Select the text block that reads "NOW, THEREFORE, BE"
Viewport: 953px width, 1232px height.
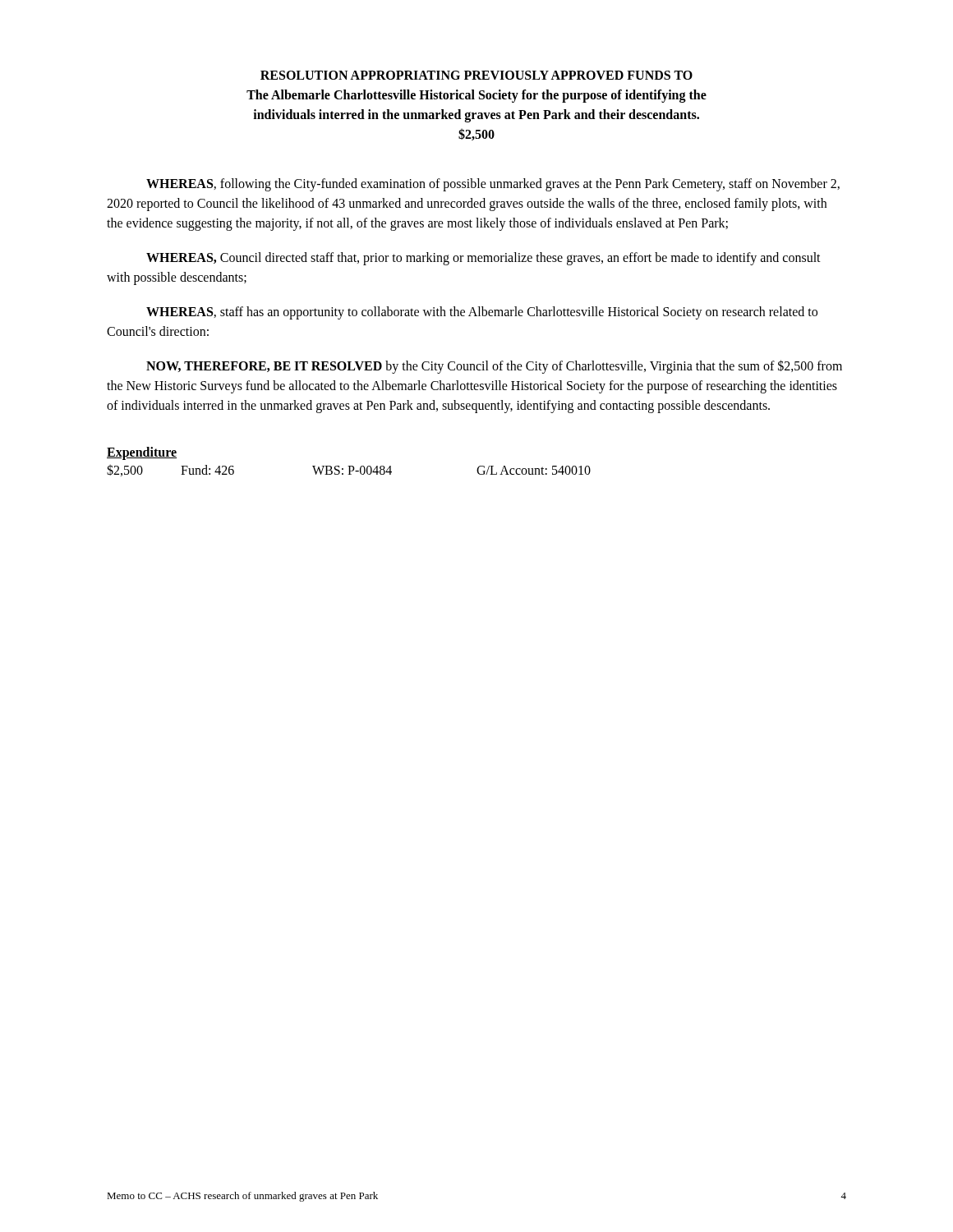point(475,386)
